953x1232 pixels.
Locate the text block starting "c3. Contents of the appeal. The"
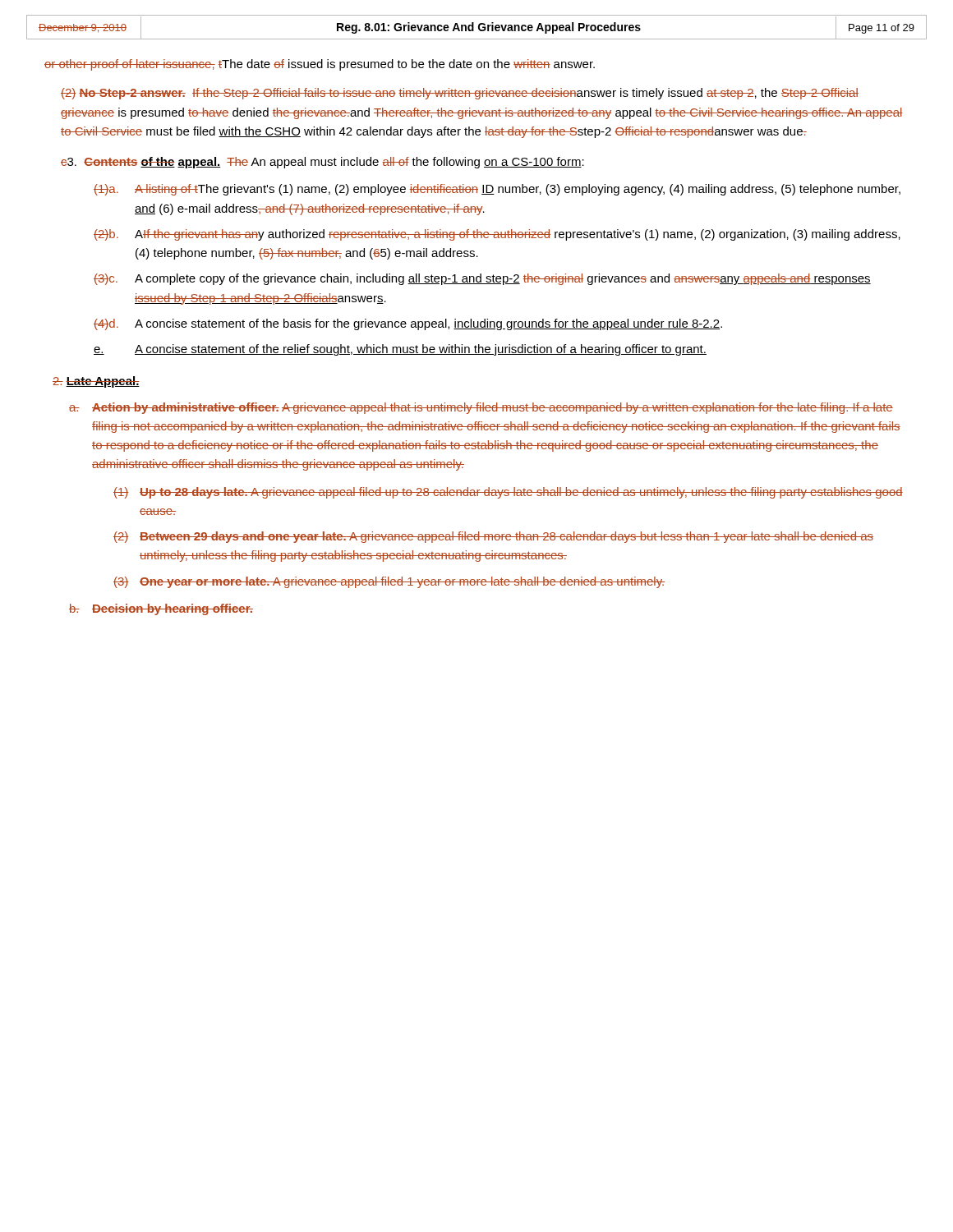click(481, 161)
